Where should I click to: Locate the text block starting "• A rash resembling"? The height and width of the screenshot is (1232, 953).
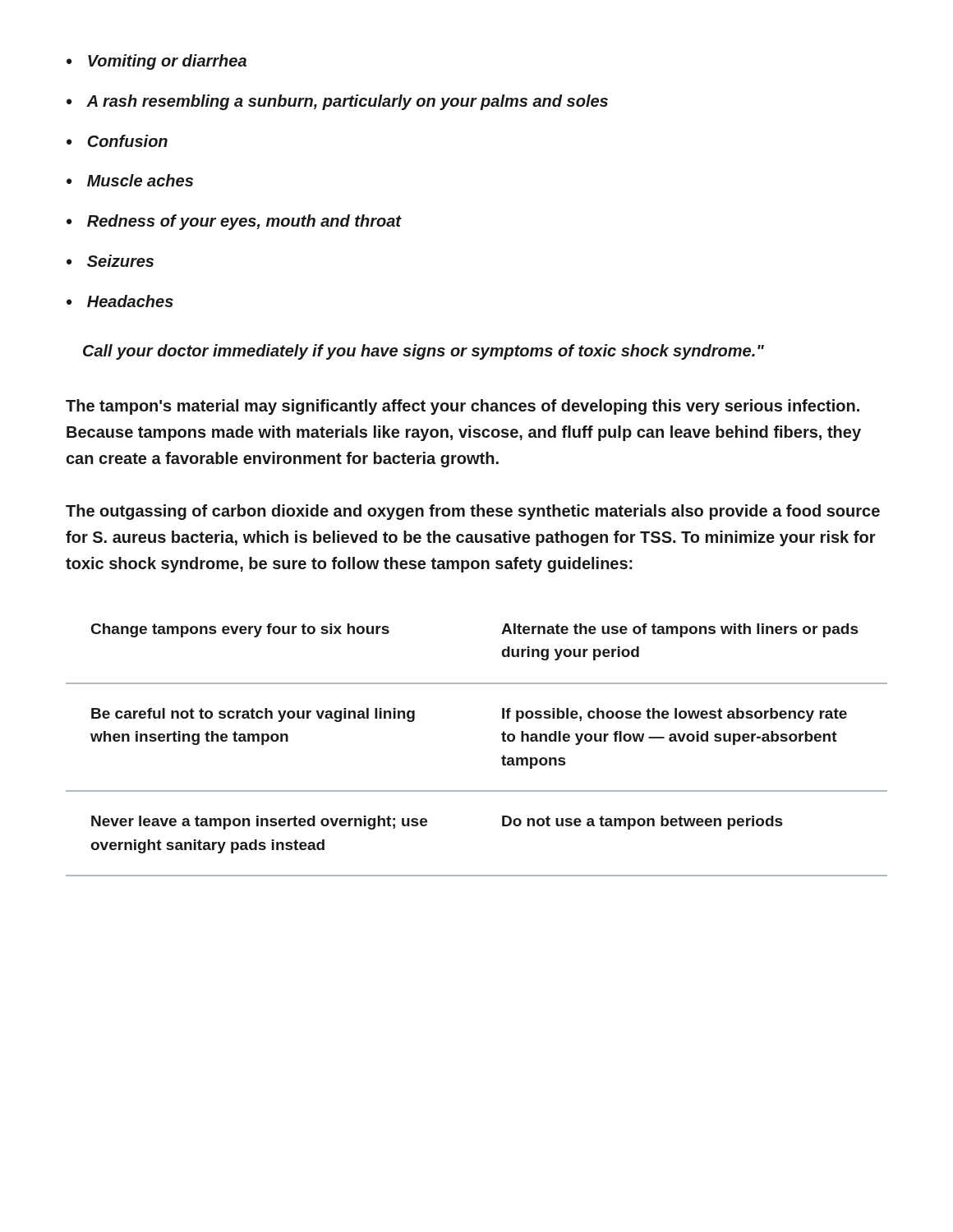coord(337,102)
